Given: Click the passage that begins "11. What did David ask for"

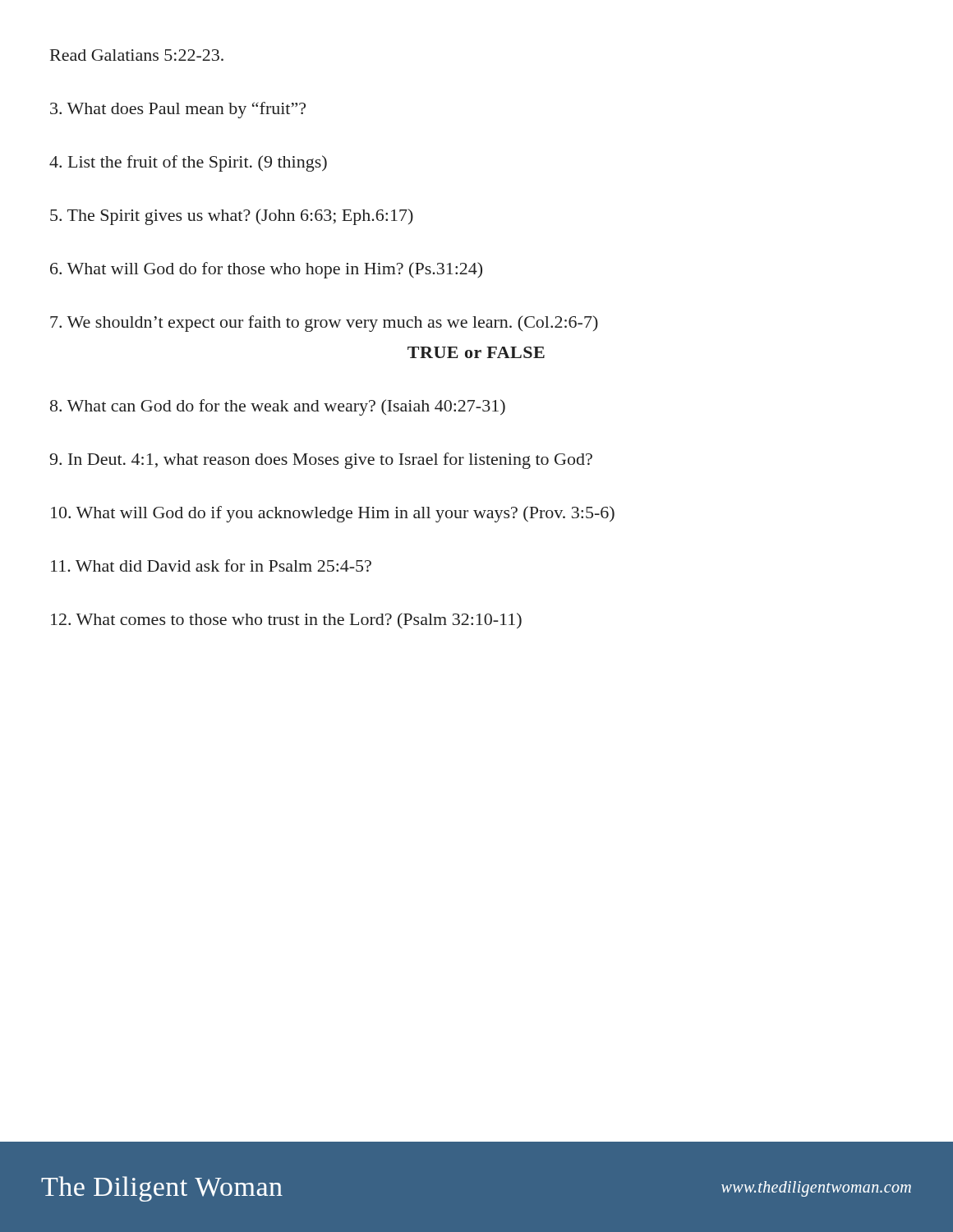Looking at the screenshot, I should tap(211, 565).
